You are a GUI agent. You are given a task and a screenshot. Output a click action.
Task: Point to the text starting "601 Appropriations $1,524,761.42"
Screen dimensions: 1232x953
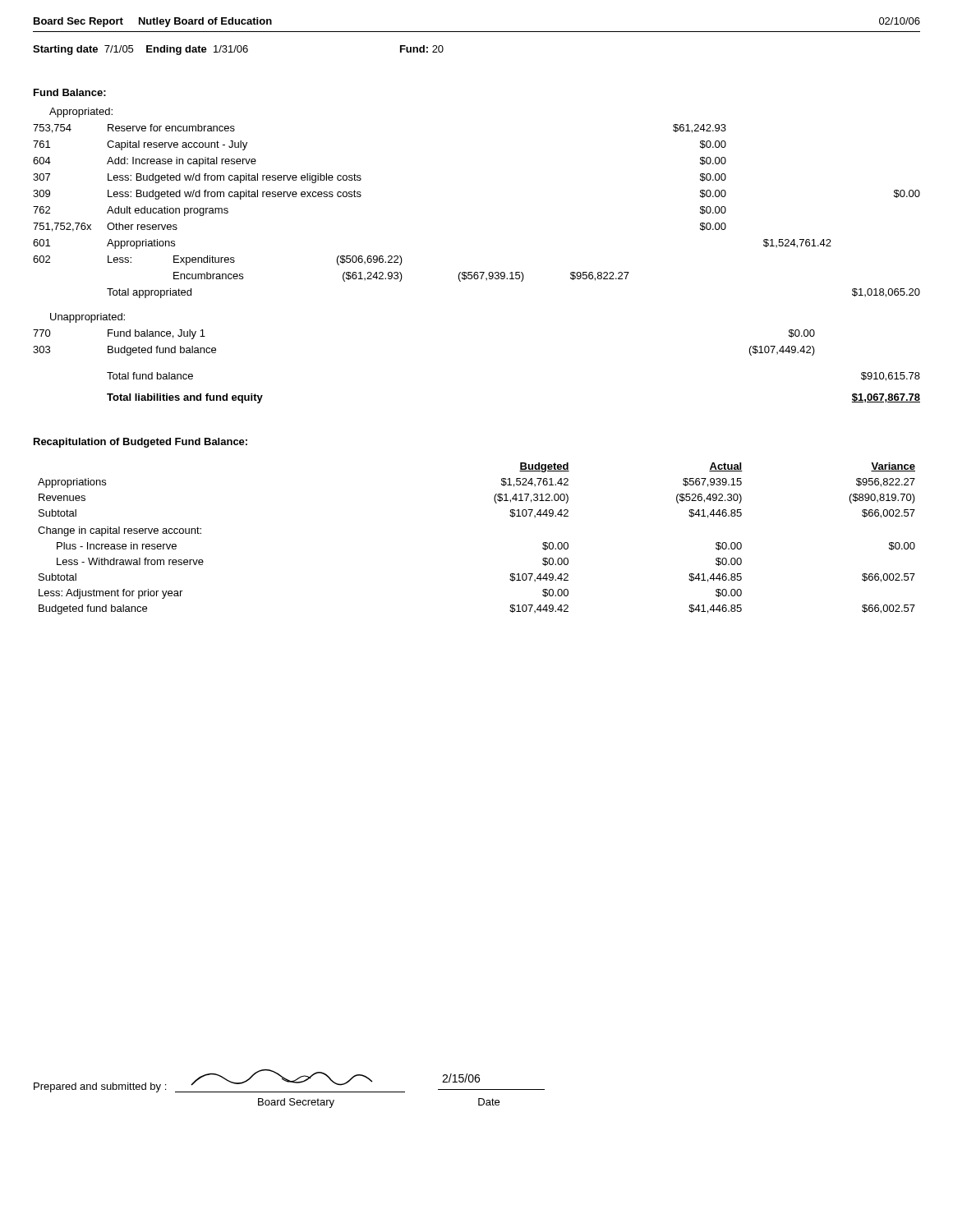click(38, 244)
